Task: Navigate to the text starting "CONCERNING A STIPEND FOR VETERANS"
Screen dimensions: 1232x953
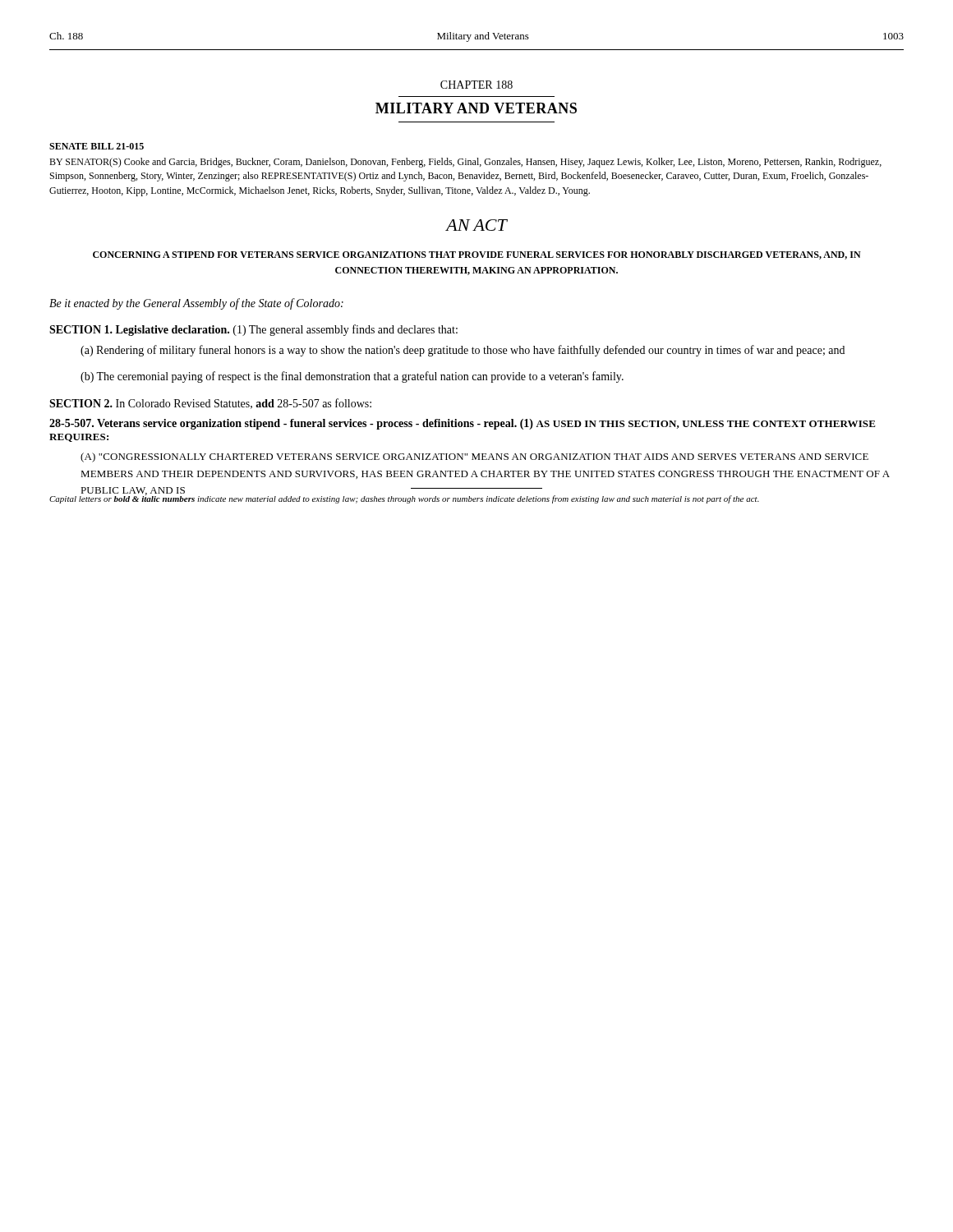Action: (476, 263)
